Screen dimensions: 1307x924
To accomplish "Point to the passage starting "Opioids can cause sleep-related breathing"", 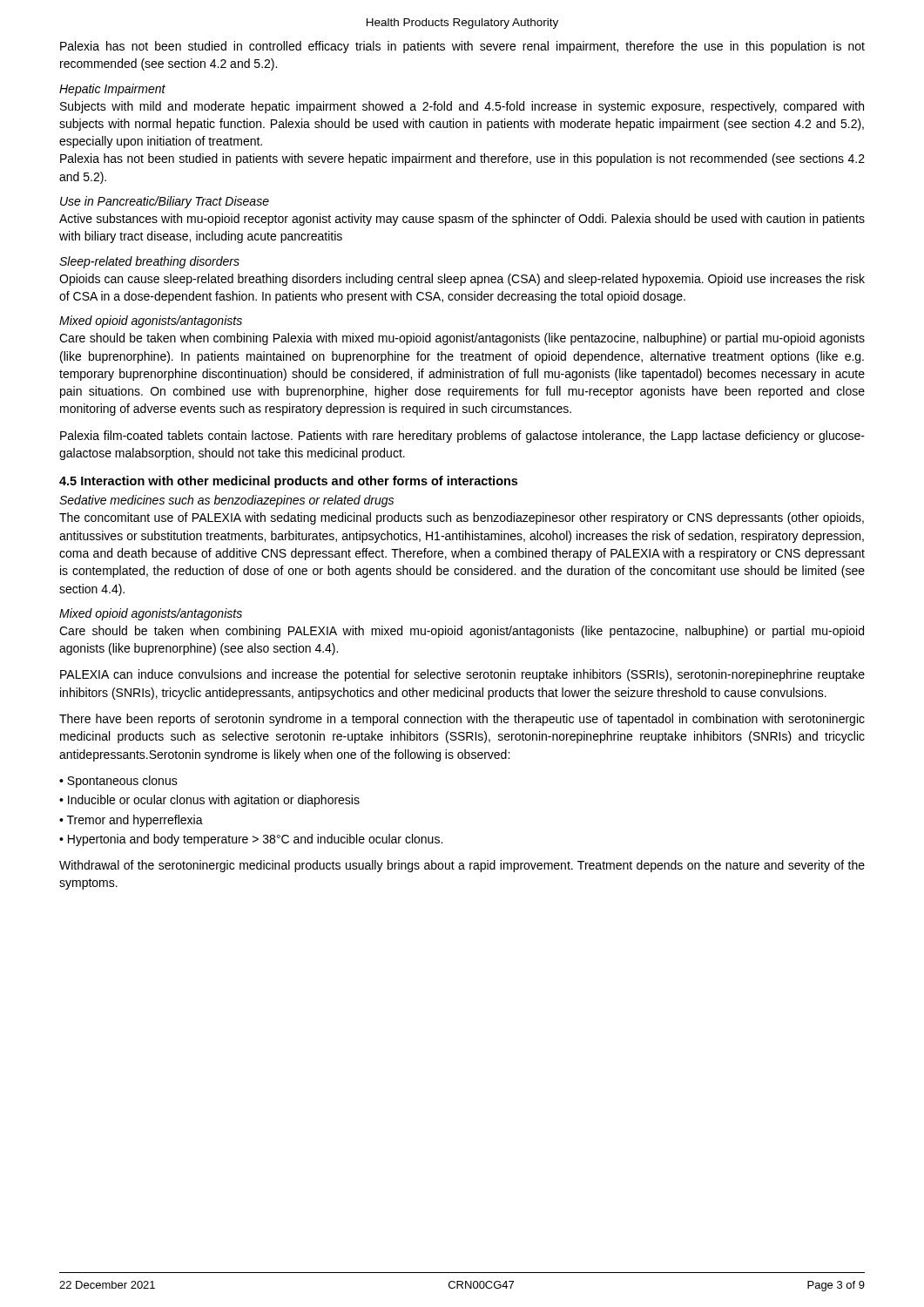I will pyautogui.click(x=462, y=287).
